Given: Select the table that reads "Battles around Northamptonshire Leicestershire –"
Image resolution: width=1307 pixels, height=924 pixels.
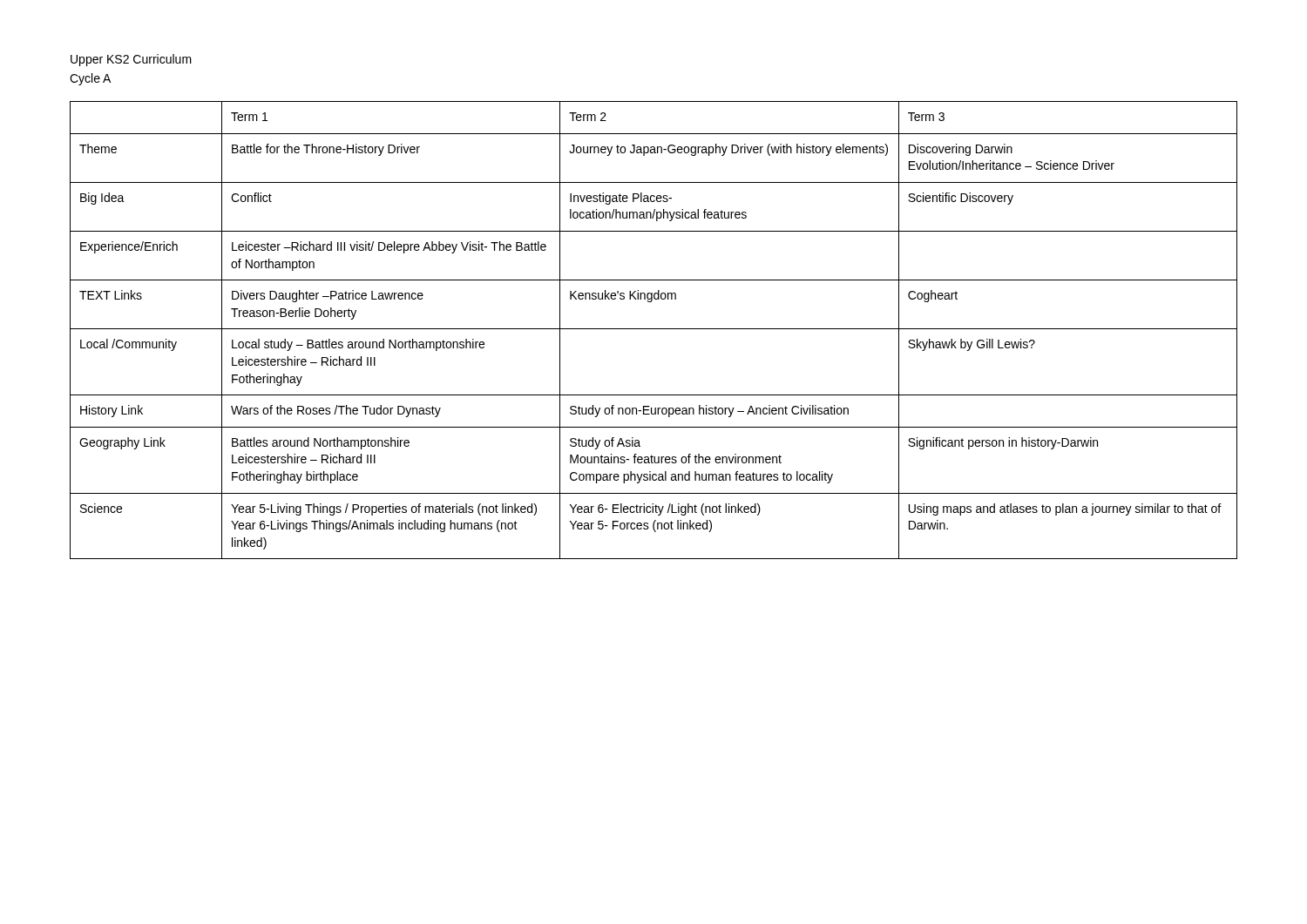Looking at the screenshot, I should click(x=654, y=330).
